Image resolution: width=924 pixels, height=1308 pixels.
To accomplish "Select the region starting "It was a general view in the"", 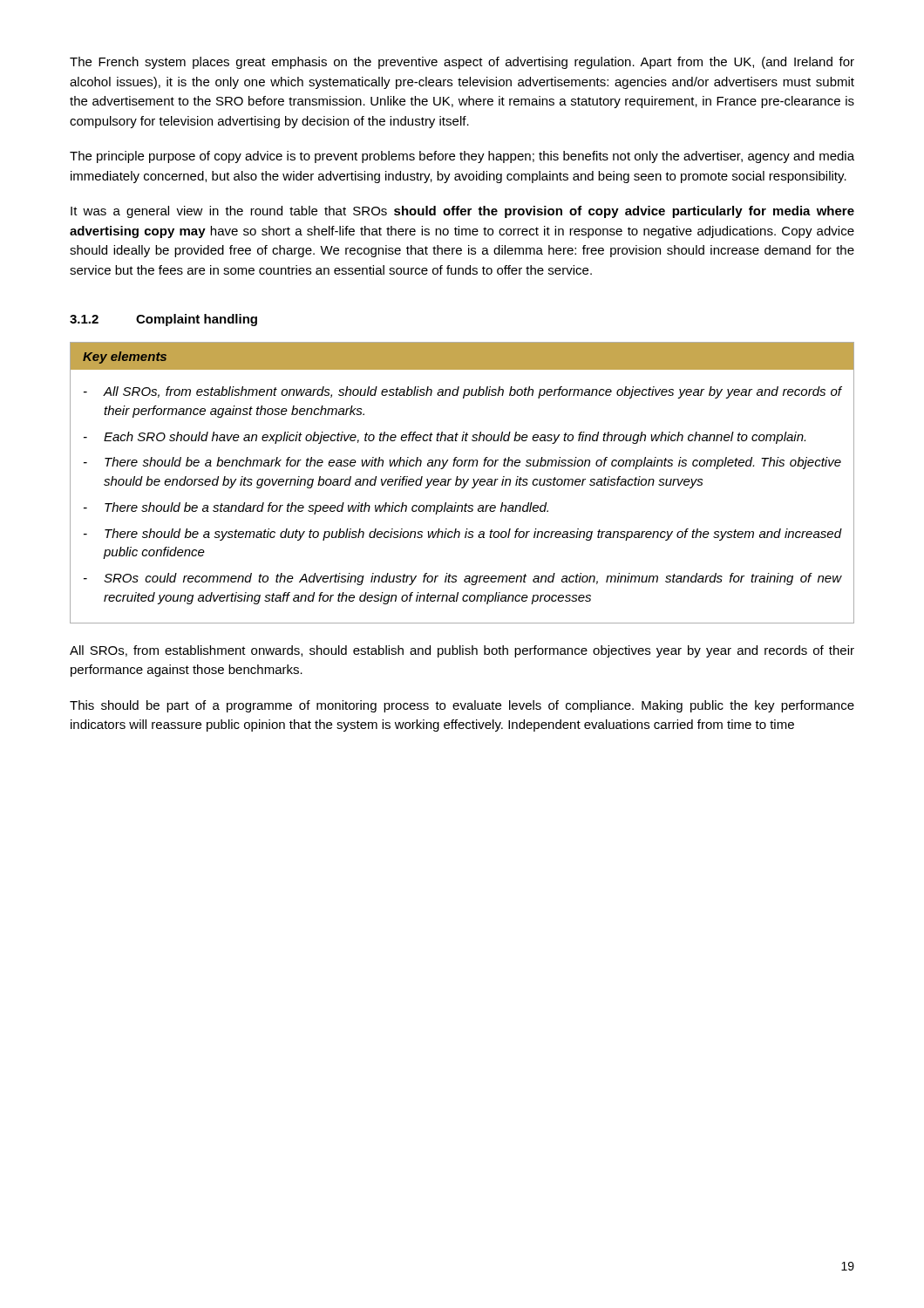I will (462, 241).
